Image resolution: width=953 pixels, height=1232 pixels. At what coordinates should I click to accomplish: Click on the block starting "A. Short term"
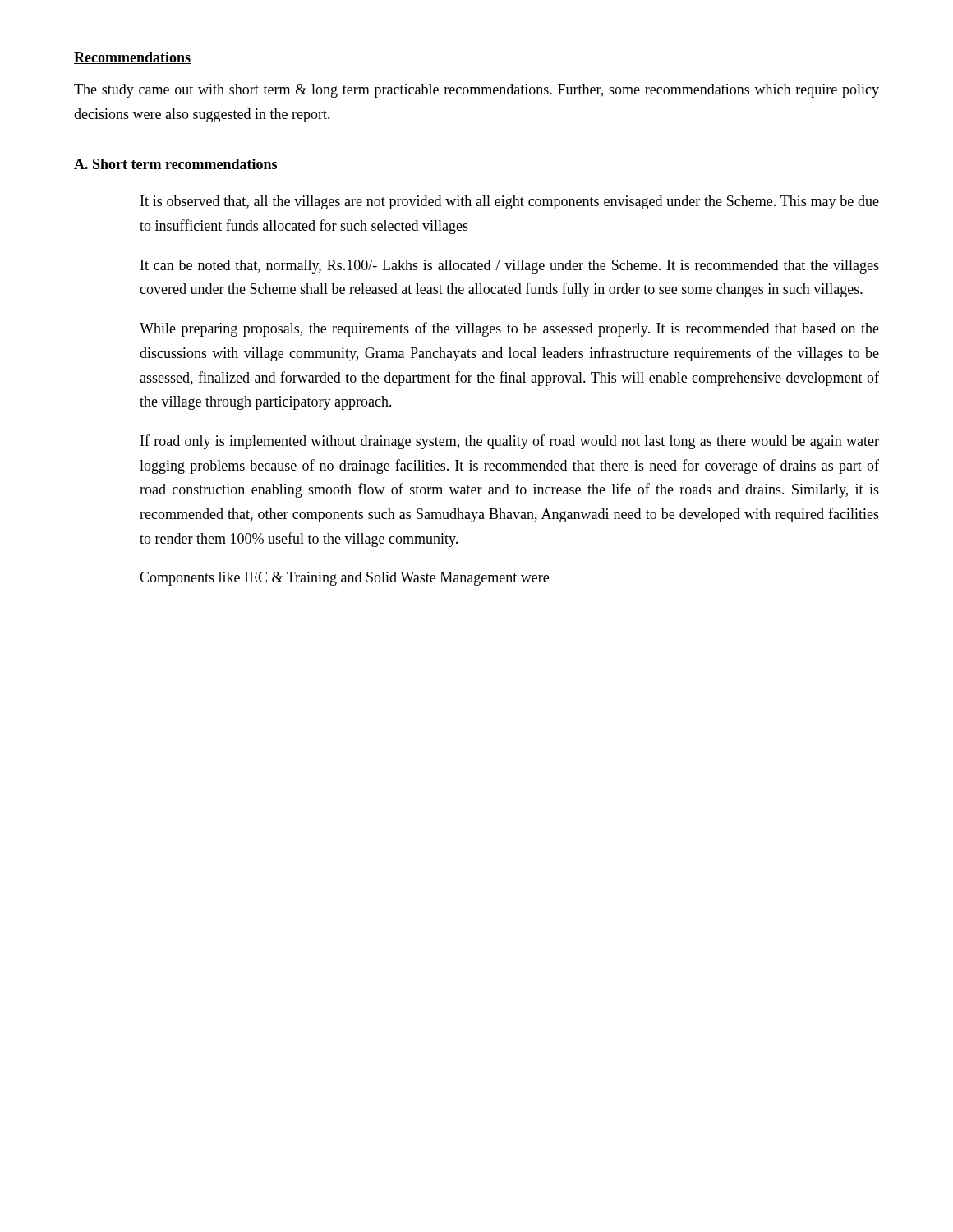tap(176, 165)
